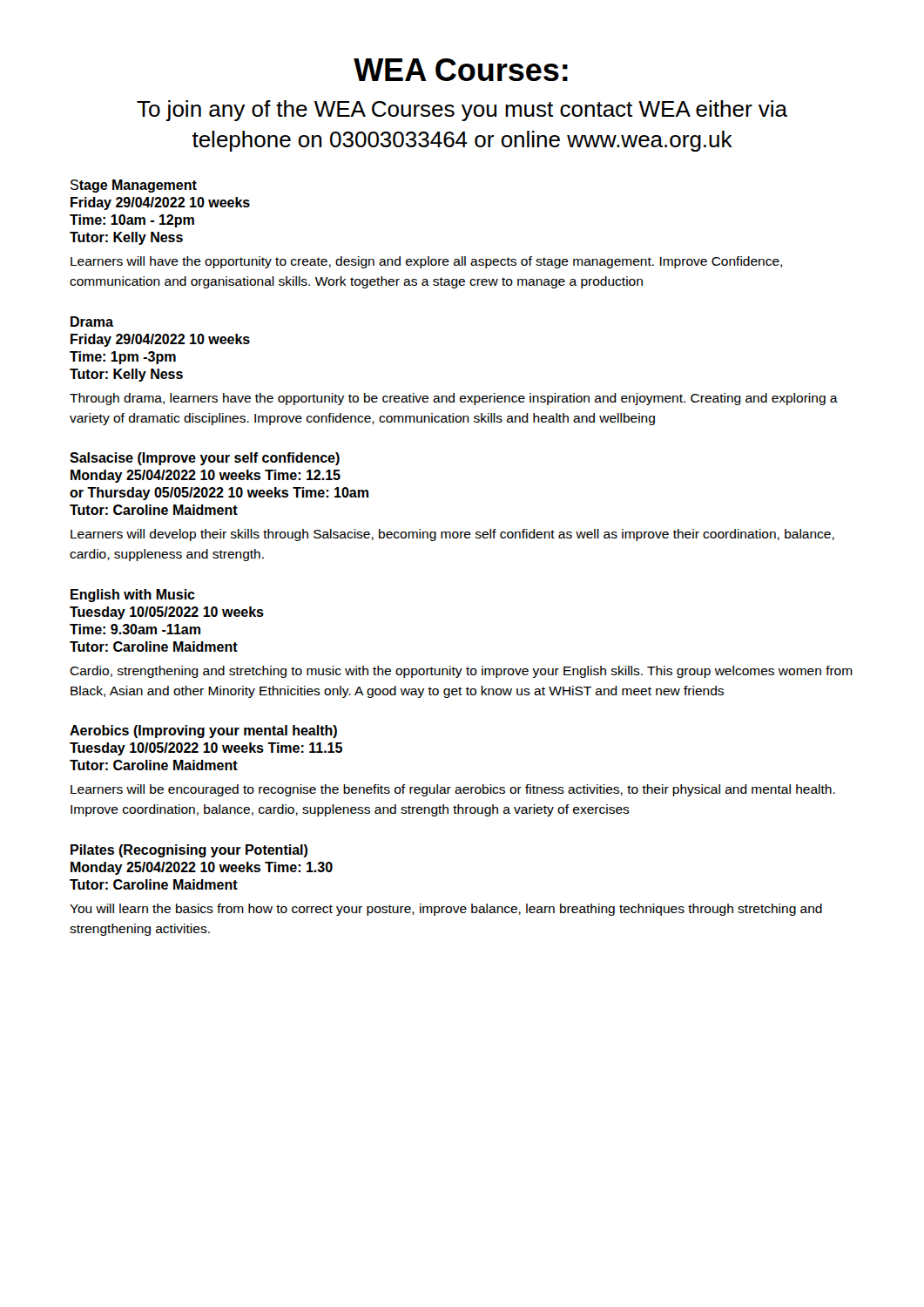This screenshot has height=1307, width=924.
Task: Locate the text starting "Stage Management Friday 29/04/2022 10 weeks"
Action: pos(134,186)
